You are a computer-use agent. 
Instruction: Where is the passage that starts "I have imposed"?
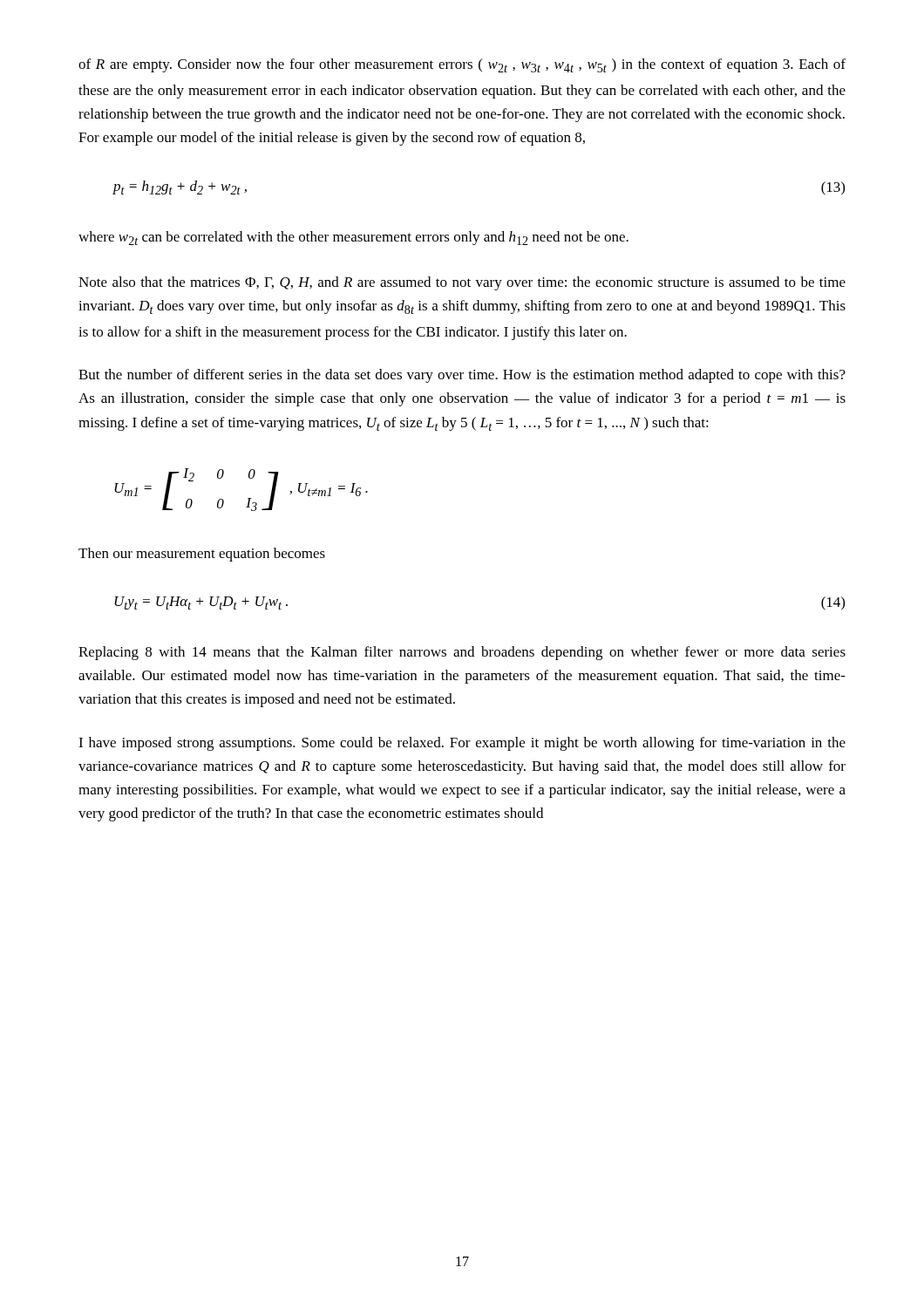[x=462, y=778]
